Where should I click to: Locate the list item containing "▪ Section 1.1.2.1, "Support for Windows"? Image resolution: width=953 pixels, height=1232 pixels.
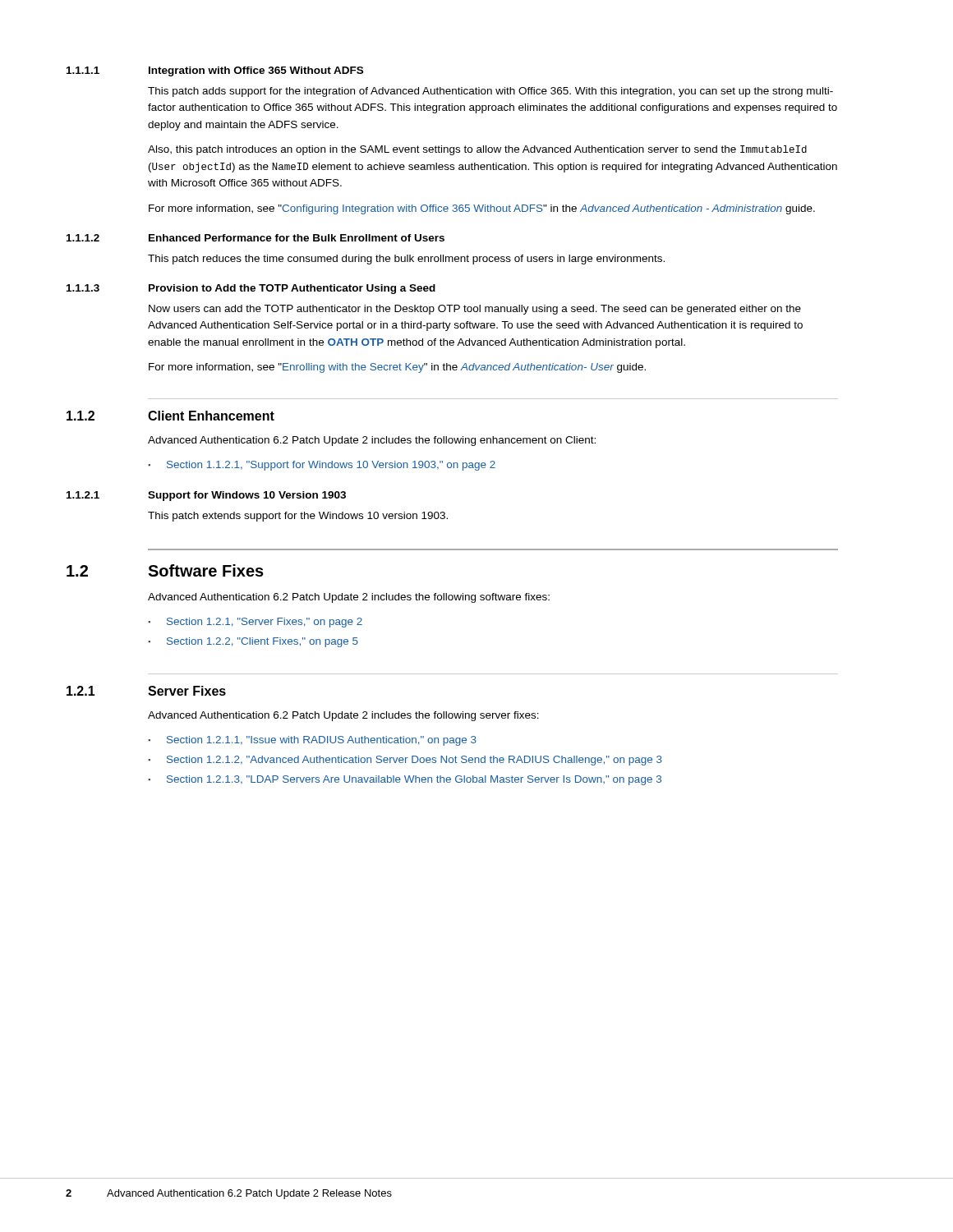(x=493, y=465)
